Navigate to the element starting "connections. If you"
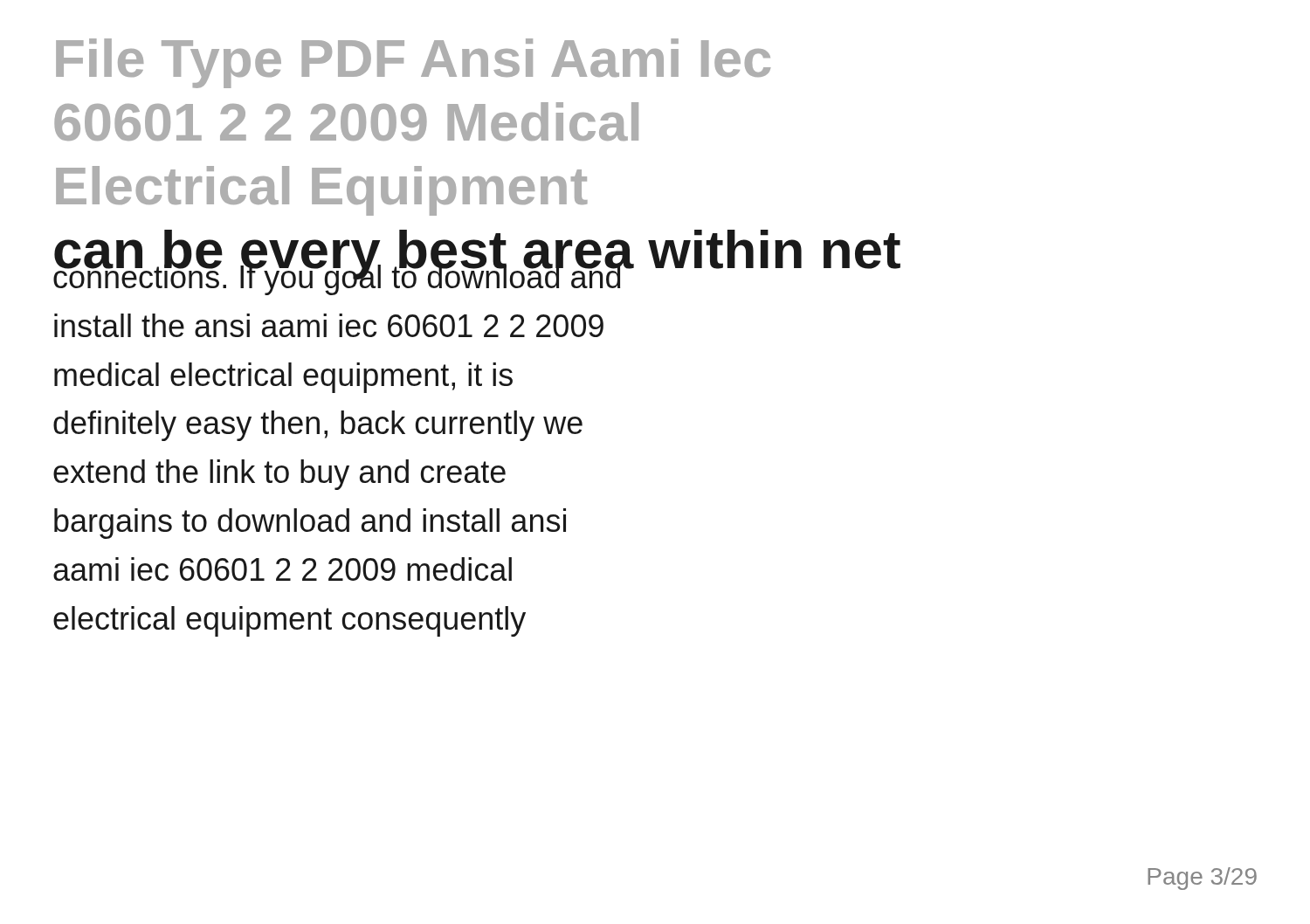 pyautogui.click(x=477, y=274)
